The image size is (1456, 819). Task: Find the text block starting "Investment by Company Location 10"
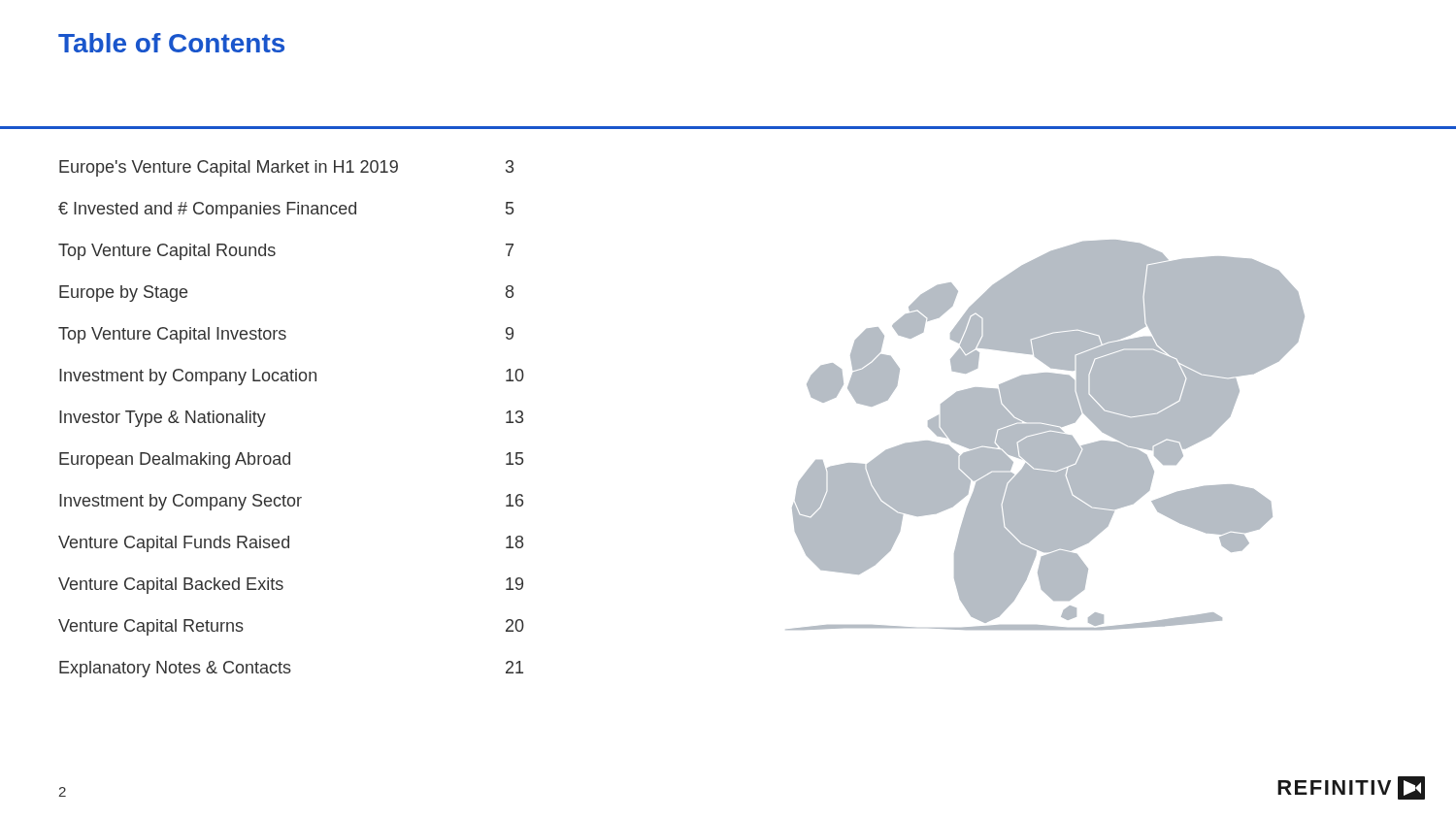point(311,376)
